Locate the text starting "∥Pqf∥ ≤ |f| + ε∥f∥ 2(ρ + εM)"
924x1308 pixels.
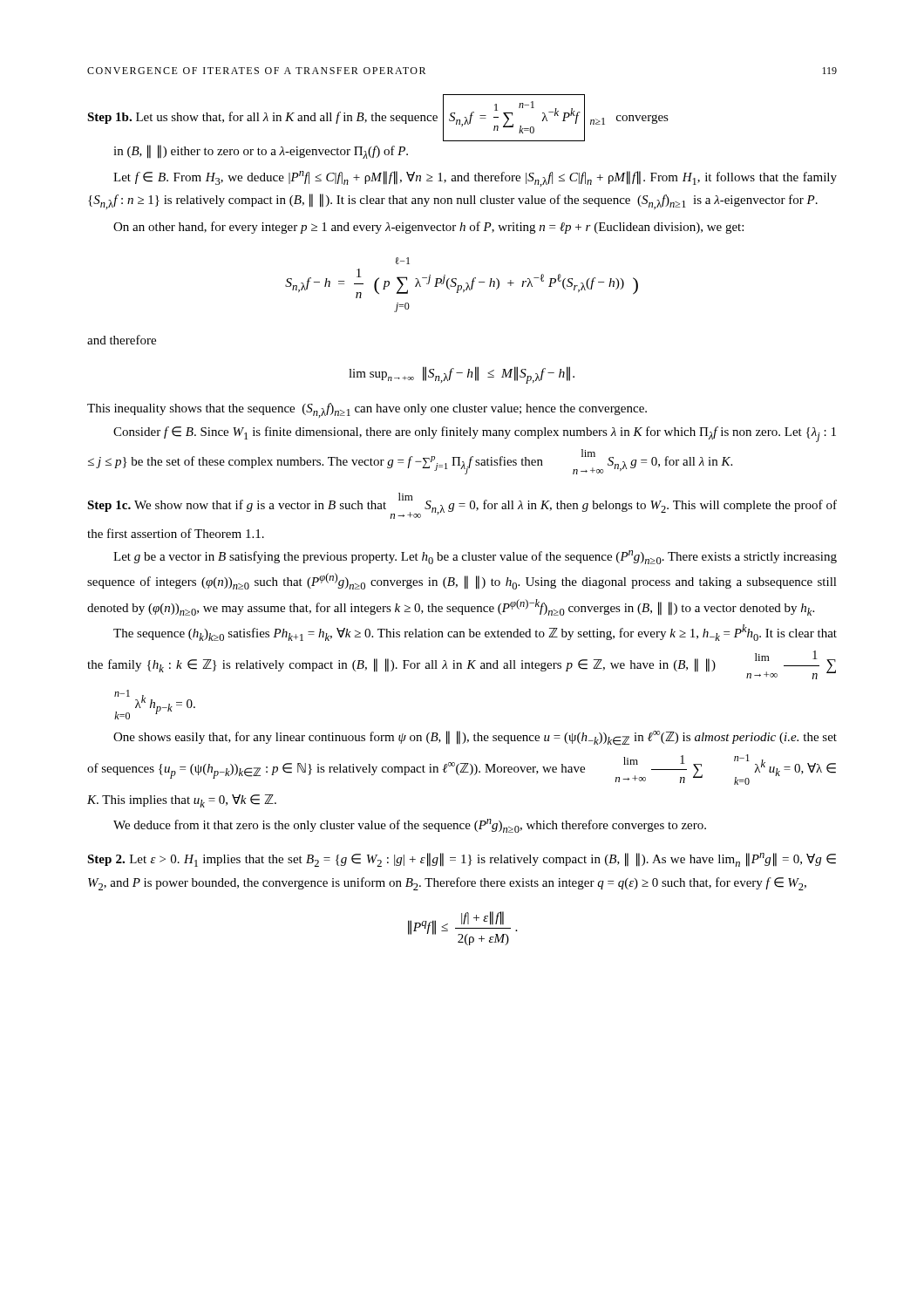point(462,929)
